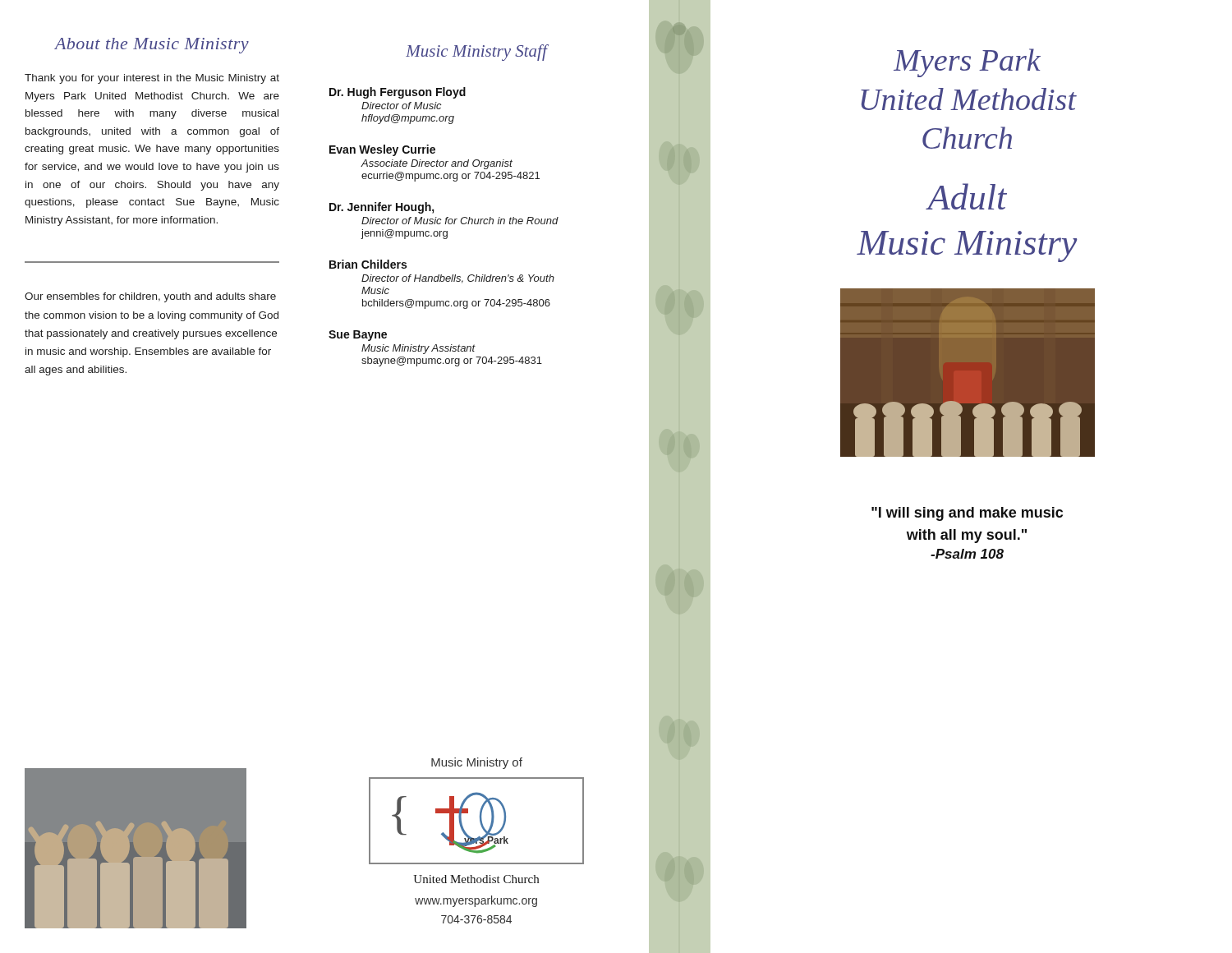Click on the text block with the text "Evan Wesley Currie Associate Director and Organist ecurrie@mpumc.org"
1232x953 pixels.
coord(476,162)
